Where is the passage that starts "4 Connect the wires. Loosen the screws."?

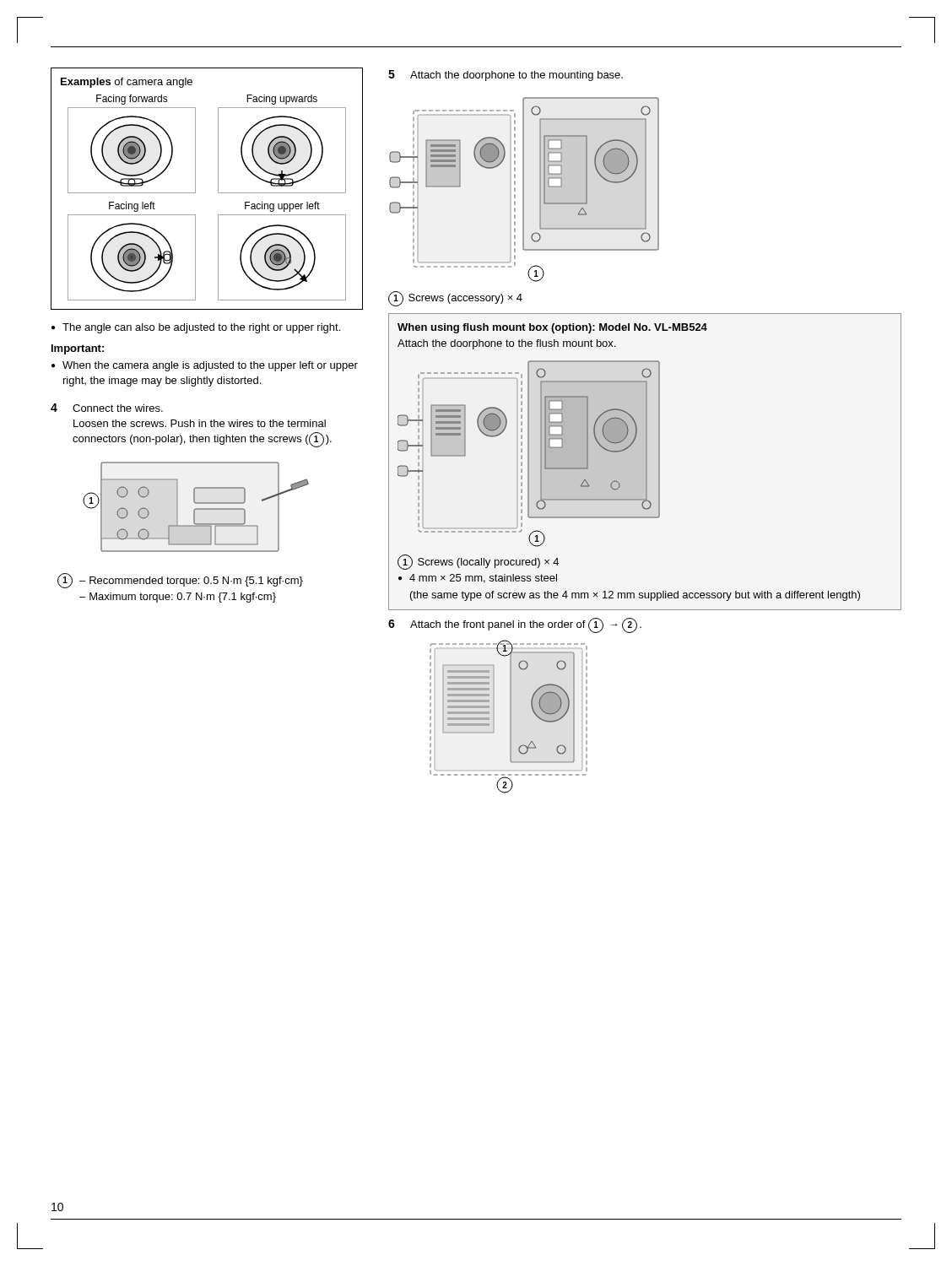click(207, 424)
